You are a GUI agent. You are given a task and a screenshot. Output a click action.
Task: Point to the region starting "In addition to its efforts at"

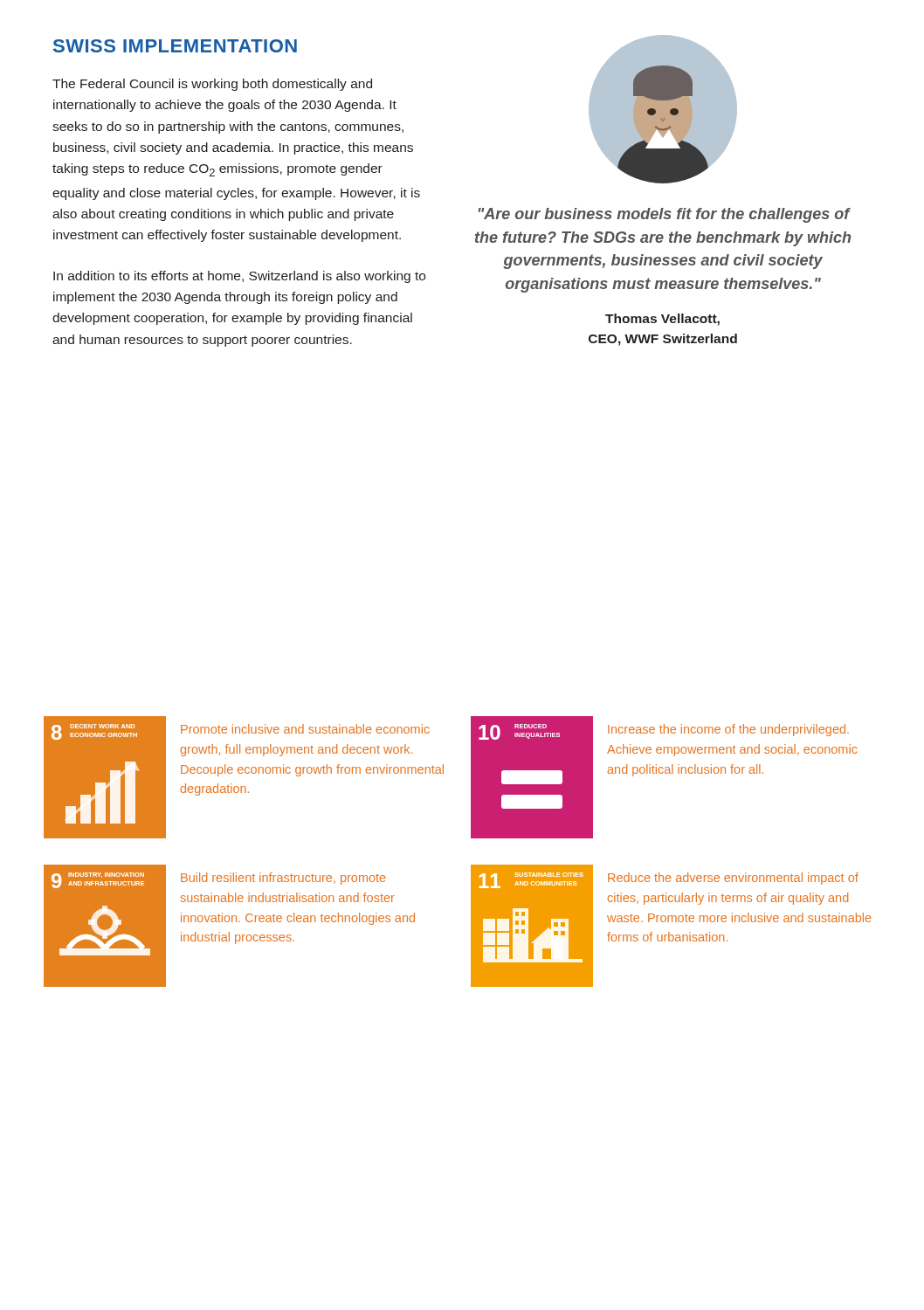[239, 307]
